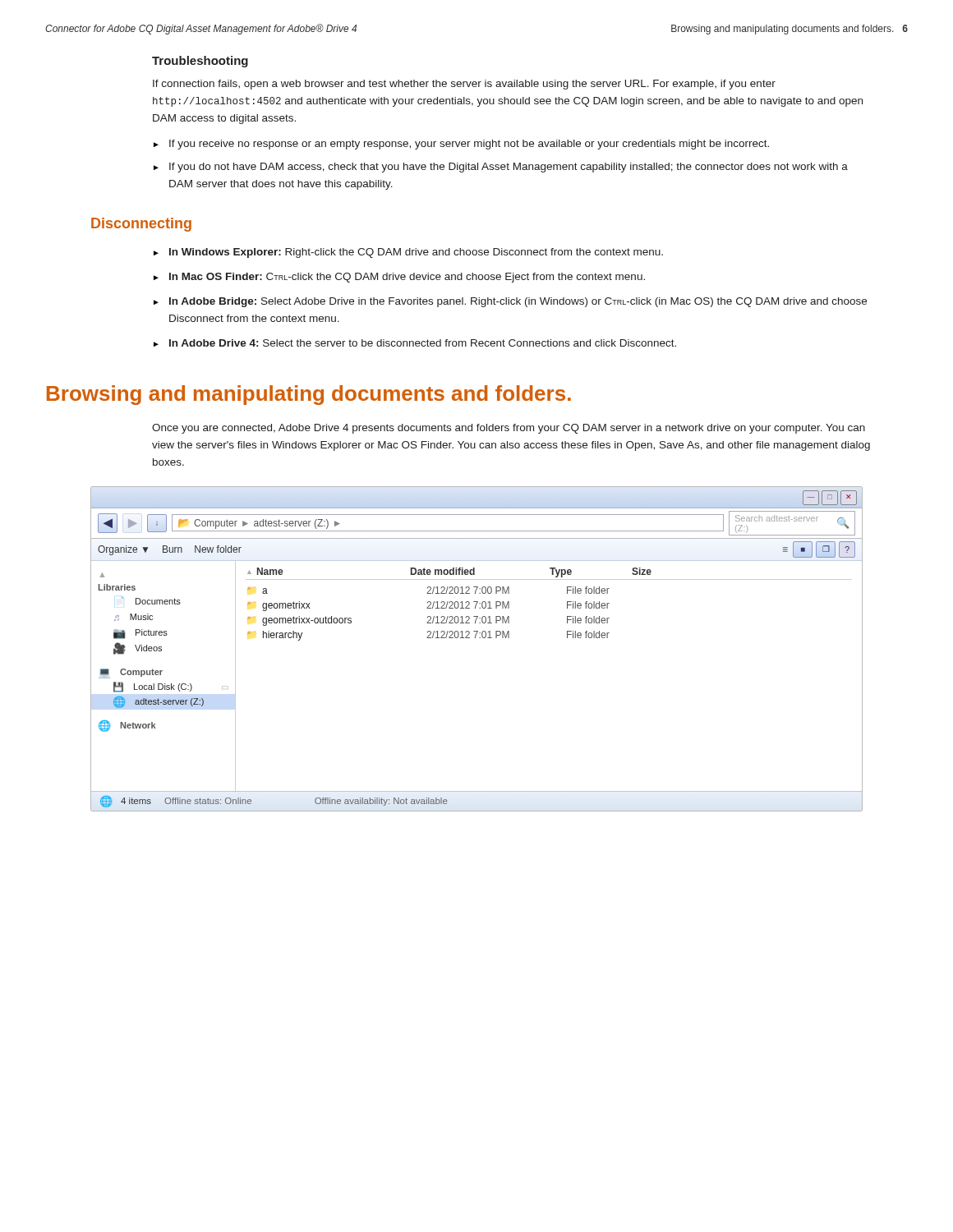Click on the block starting "► In Adobe Bridge: Select Adobe Drive"
953x1232 pixels.
[513, 310]
